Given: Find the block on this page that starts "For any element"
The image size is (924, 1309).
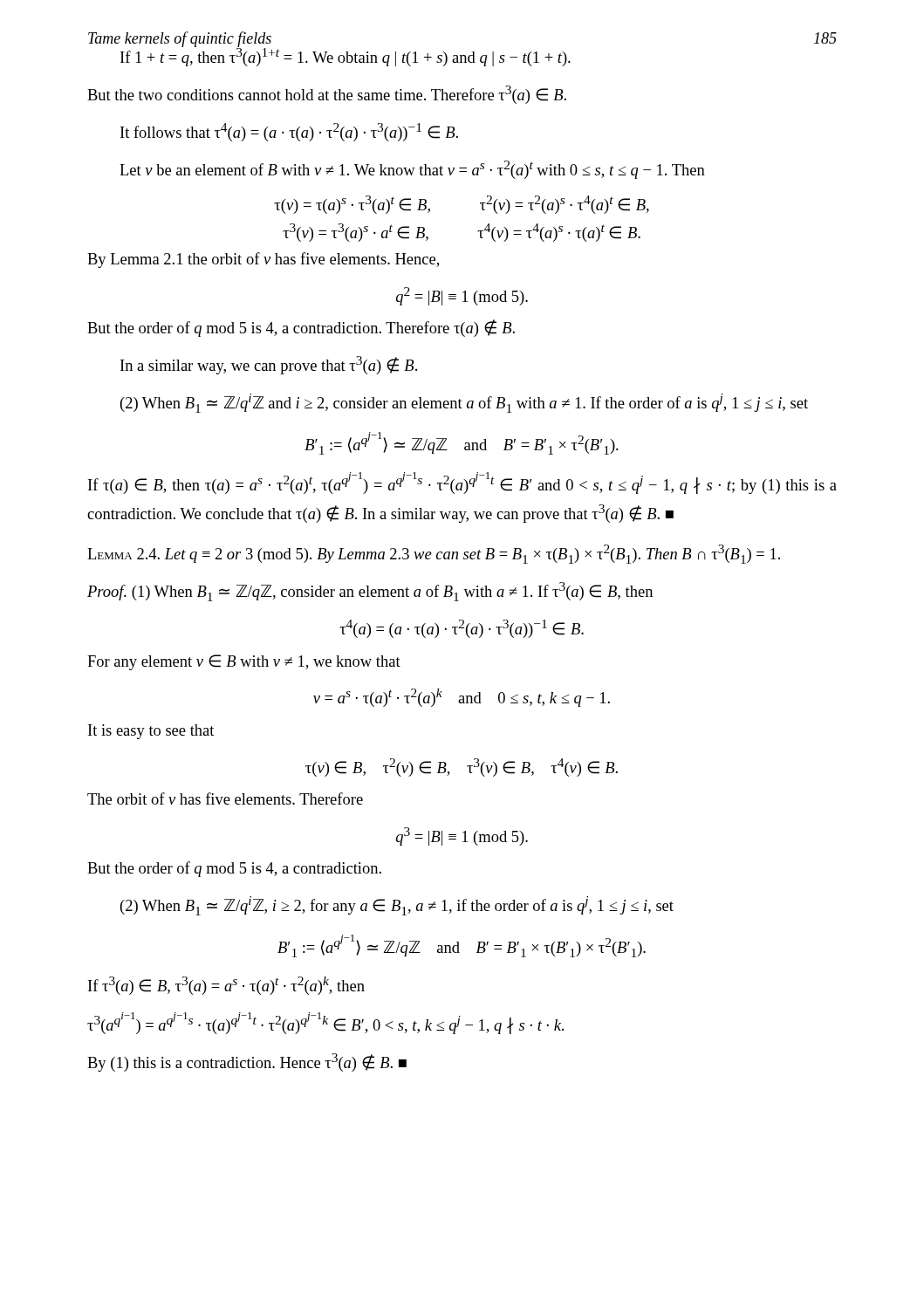Looking at the screenshot, I should pos(244,662).
